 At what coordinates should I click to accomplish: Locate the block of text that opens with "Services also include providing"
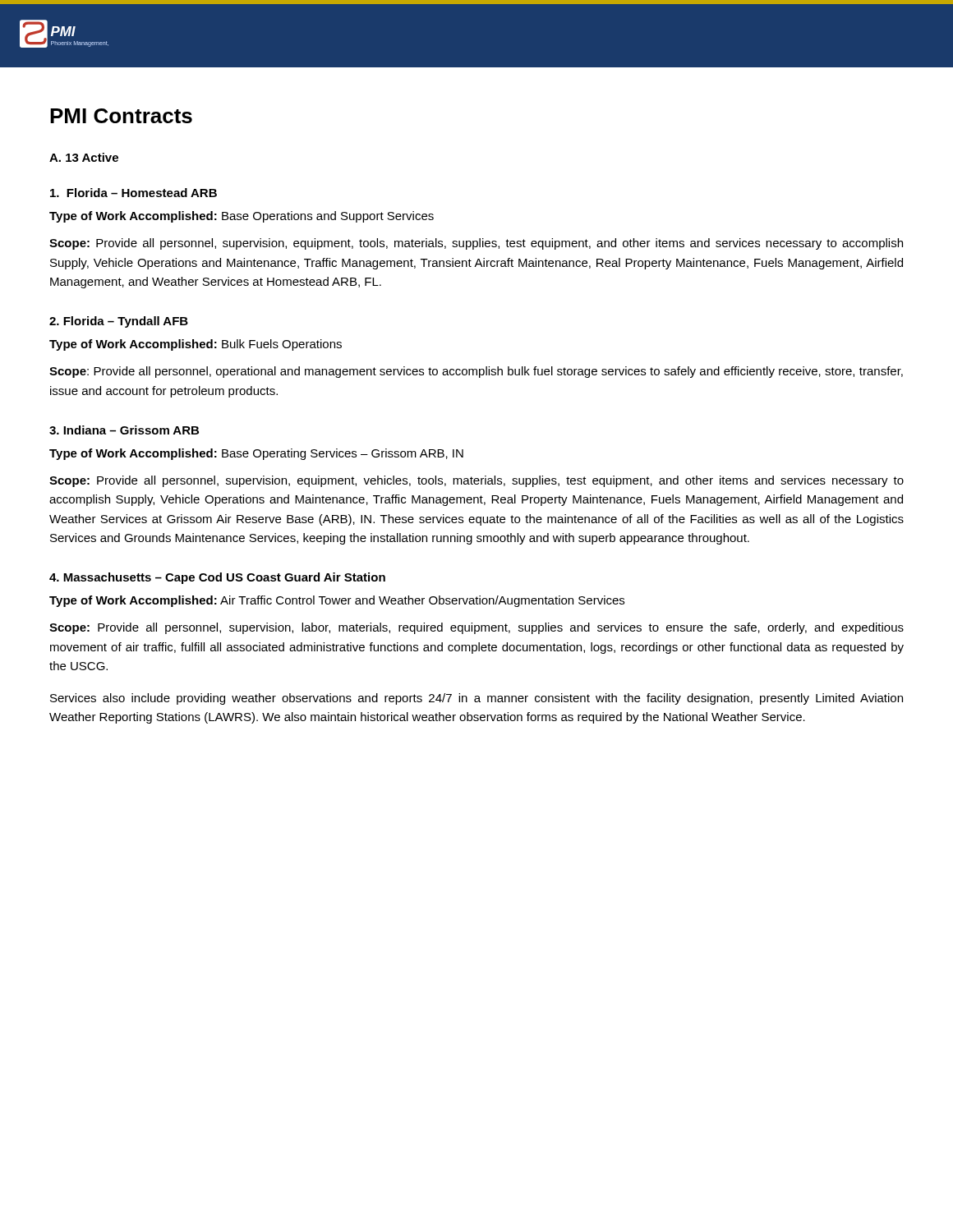pos(476,707)
